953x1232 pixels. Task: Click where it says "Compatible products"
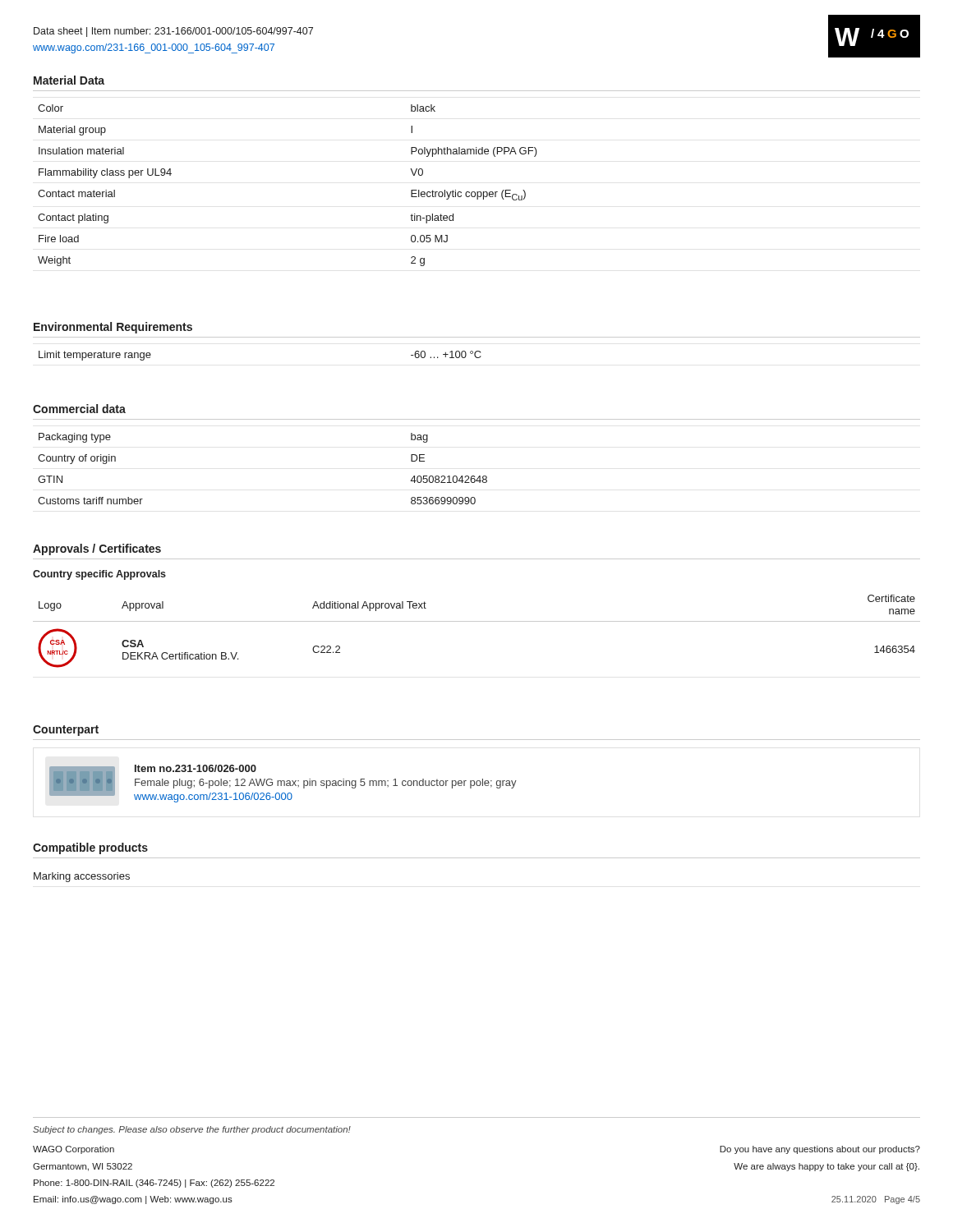(x=476, y=850)
